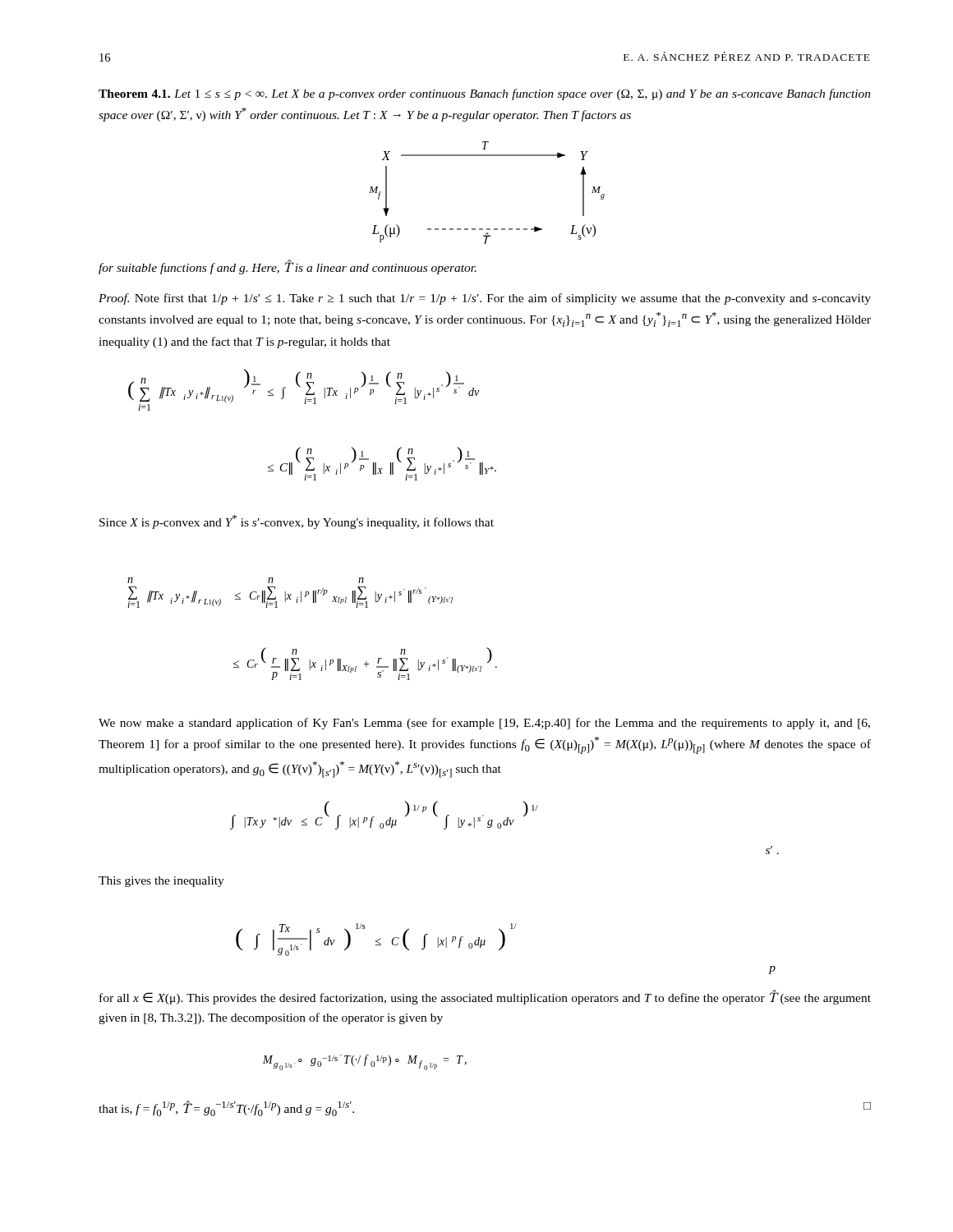
Task: Click the passage that begins "We now make a standard"
Action: click(x=485, y=747)
